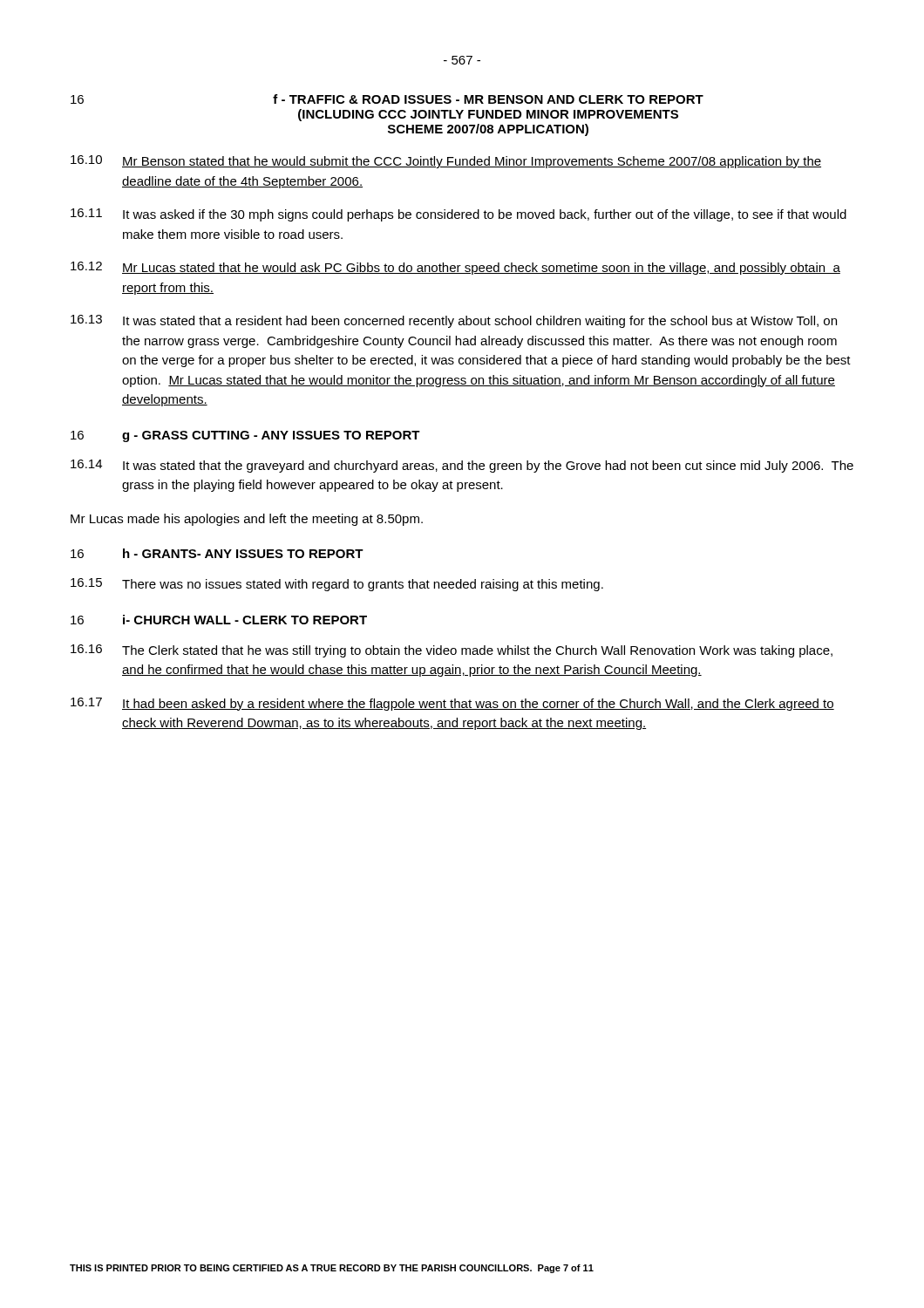Locate the block of text that opens with "15 There was"
924x1308 pixels.
(462, 584)
